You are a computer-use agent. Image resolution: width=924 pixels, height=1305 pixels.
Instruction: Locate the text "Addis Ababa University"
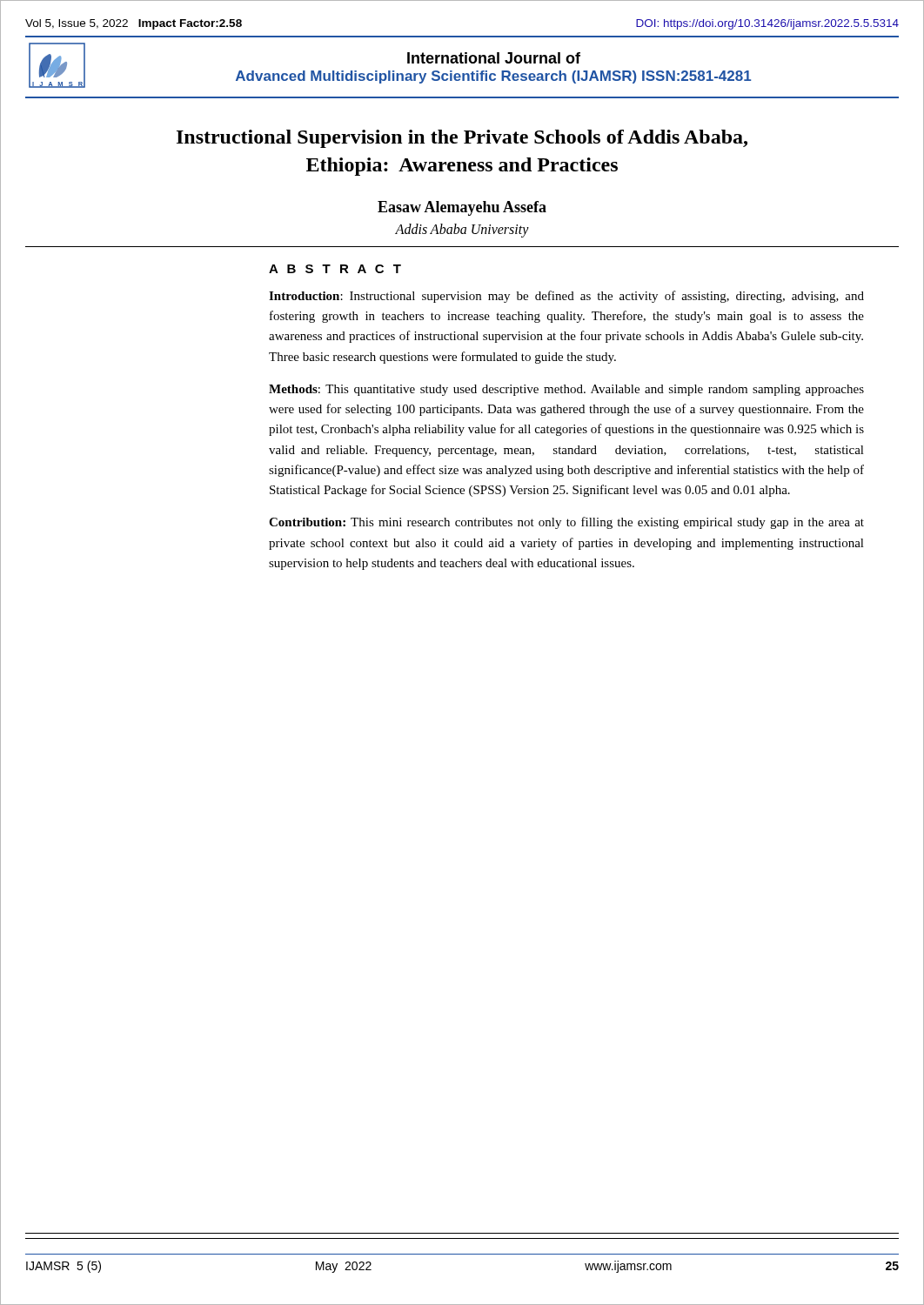click(462, 229)
